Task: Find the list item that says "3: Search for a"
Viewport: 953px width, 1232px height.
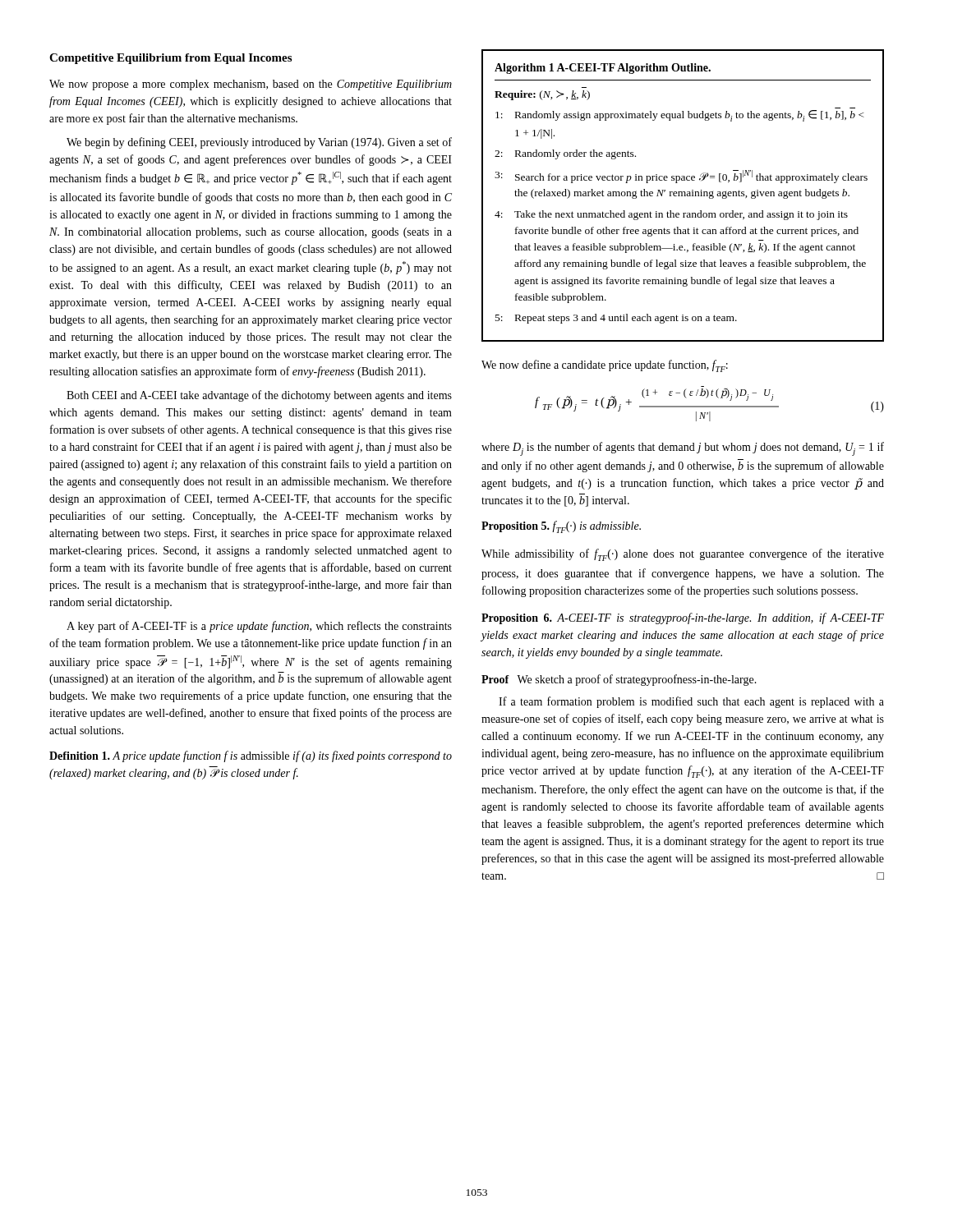Action: [683, 184]
